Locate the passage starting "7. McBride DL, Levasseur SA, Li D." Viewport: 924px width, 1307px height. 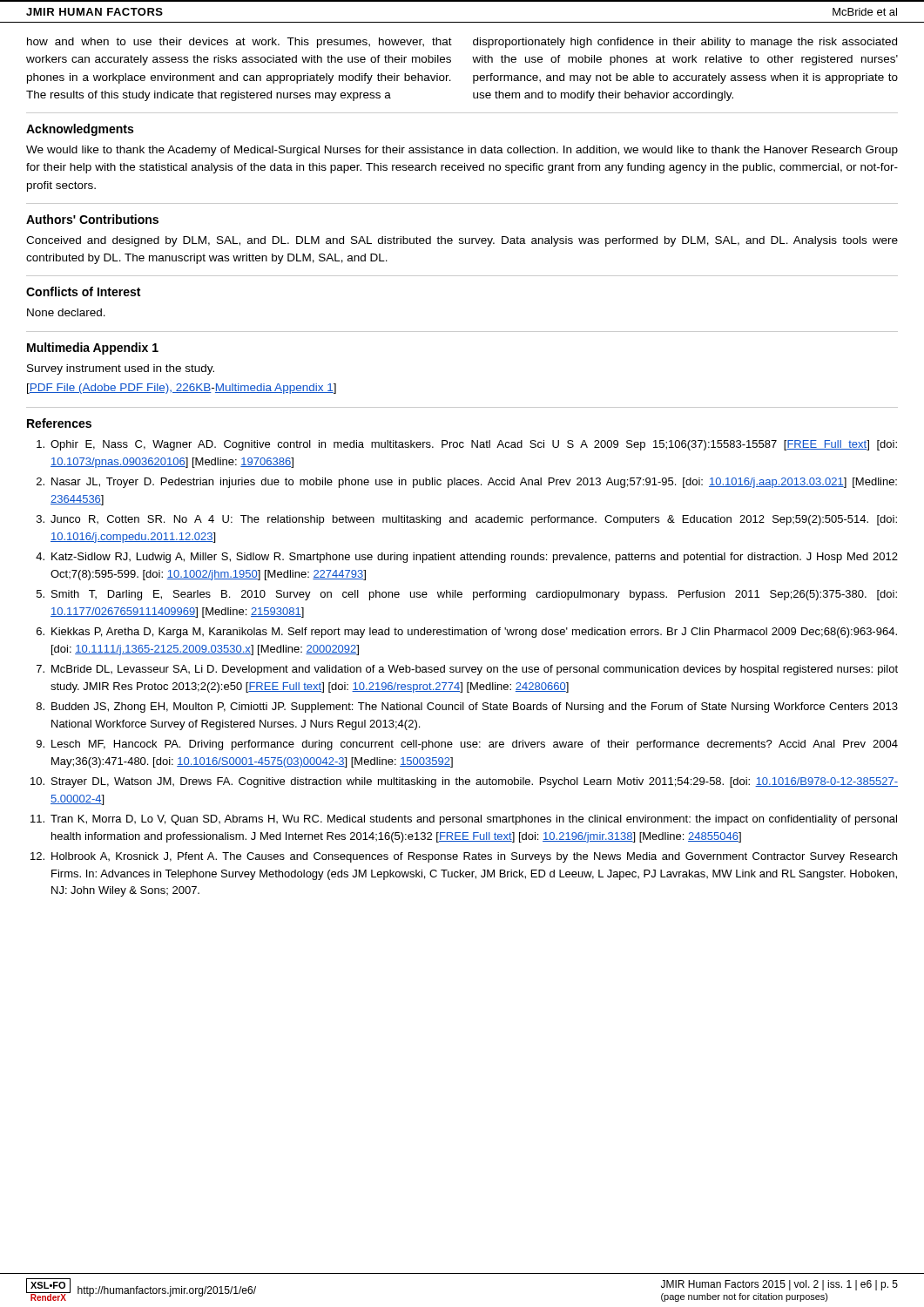point(462,677)
